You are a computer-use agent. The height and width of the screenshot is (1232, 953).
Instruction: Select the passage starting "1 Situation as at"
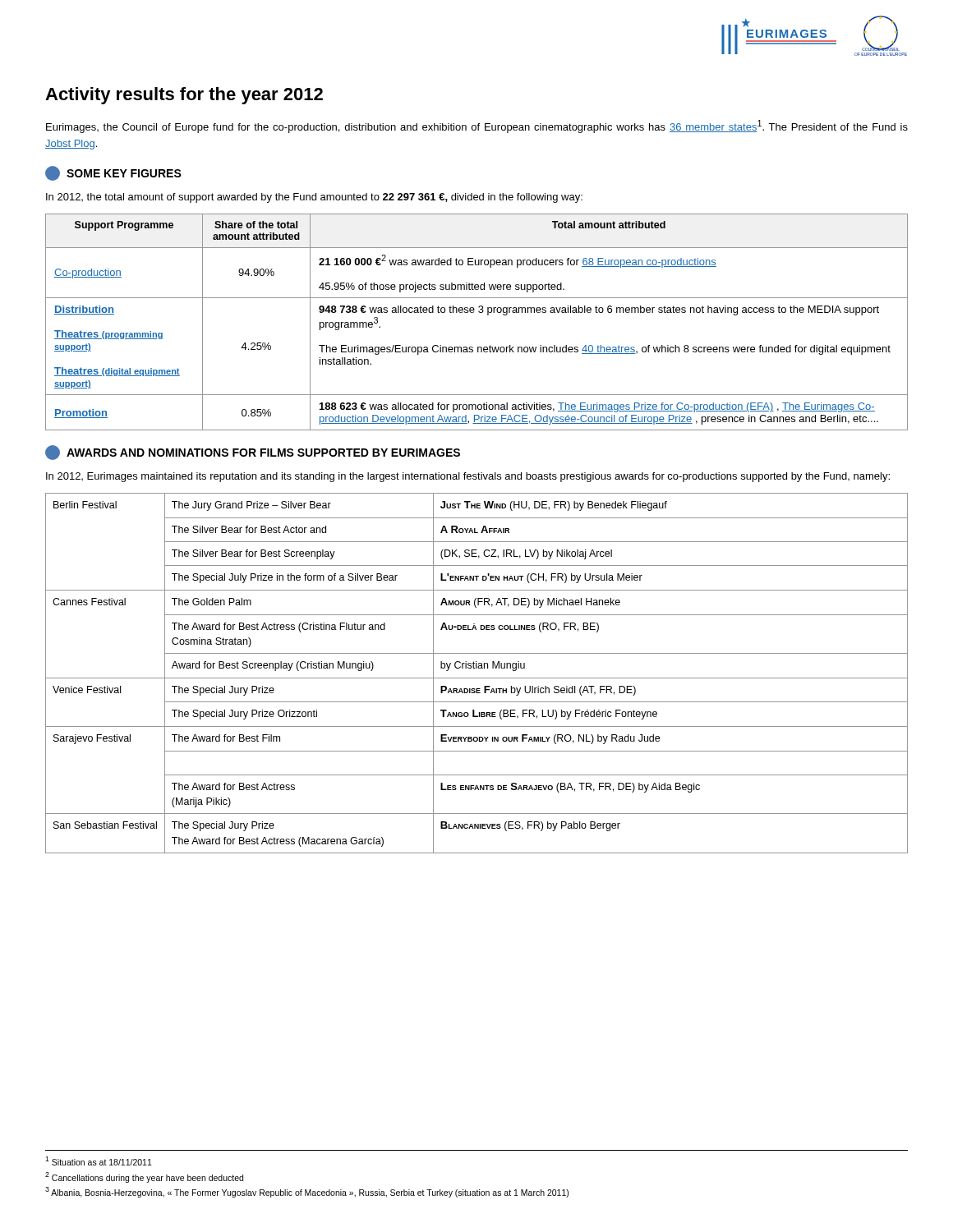98,1161
